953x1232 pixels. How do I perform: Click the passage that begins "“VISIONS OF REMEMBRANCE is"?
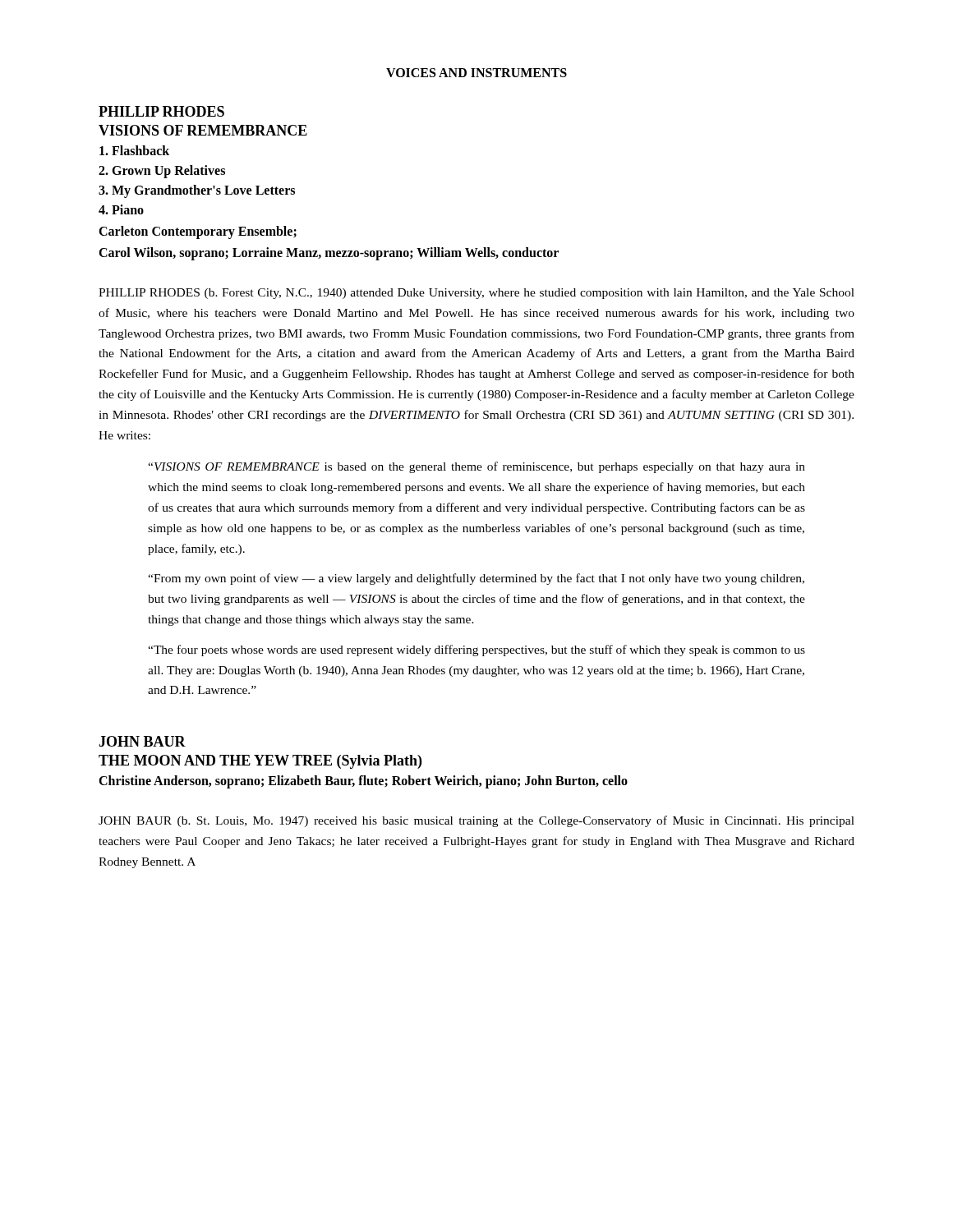(x=476, y=508)
